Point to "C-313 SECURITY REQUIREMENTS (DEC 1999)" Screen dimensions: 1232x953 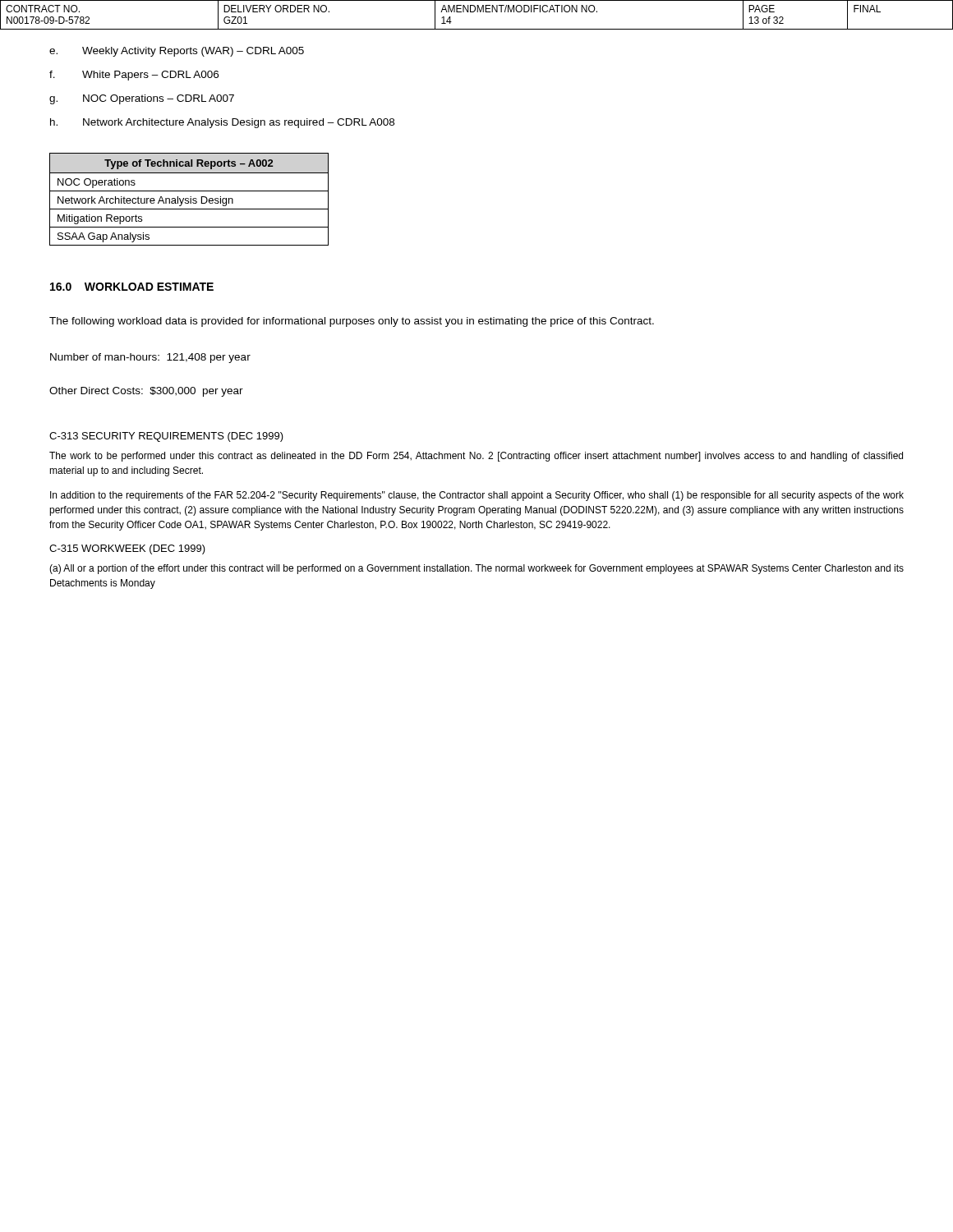point(166,436)
